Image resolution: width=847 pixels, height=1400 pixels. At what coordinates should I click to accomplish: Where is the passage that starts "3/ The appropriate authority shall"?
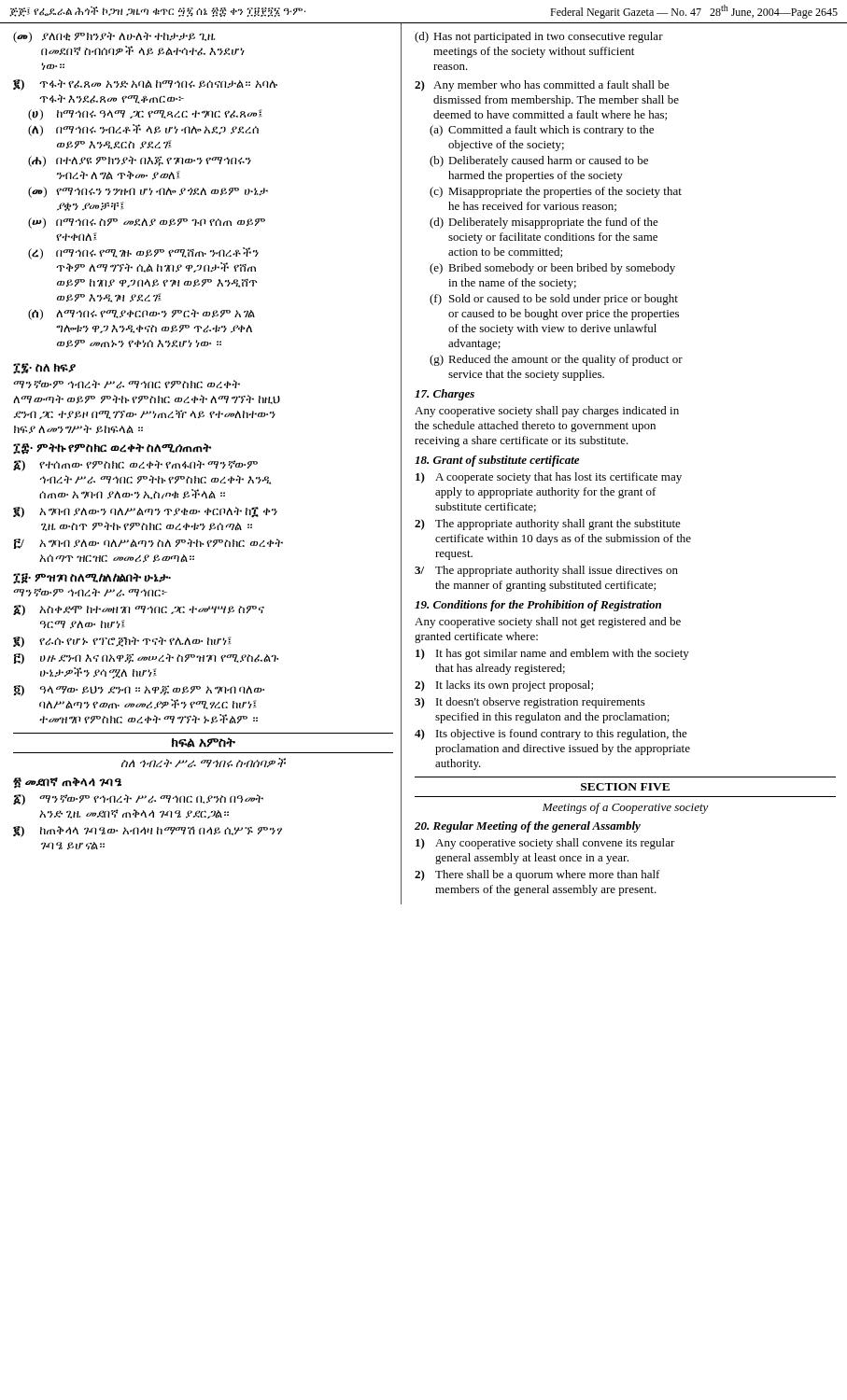click(x=625, y=578)
